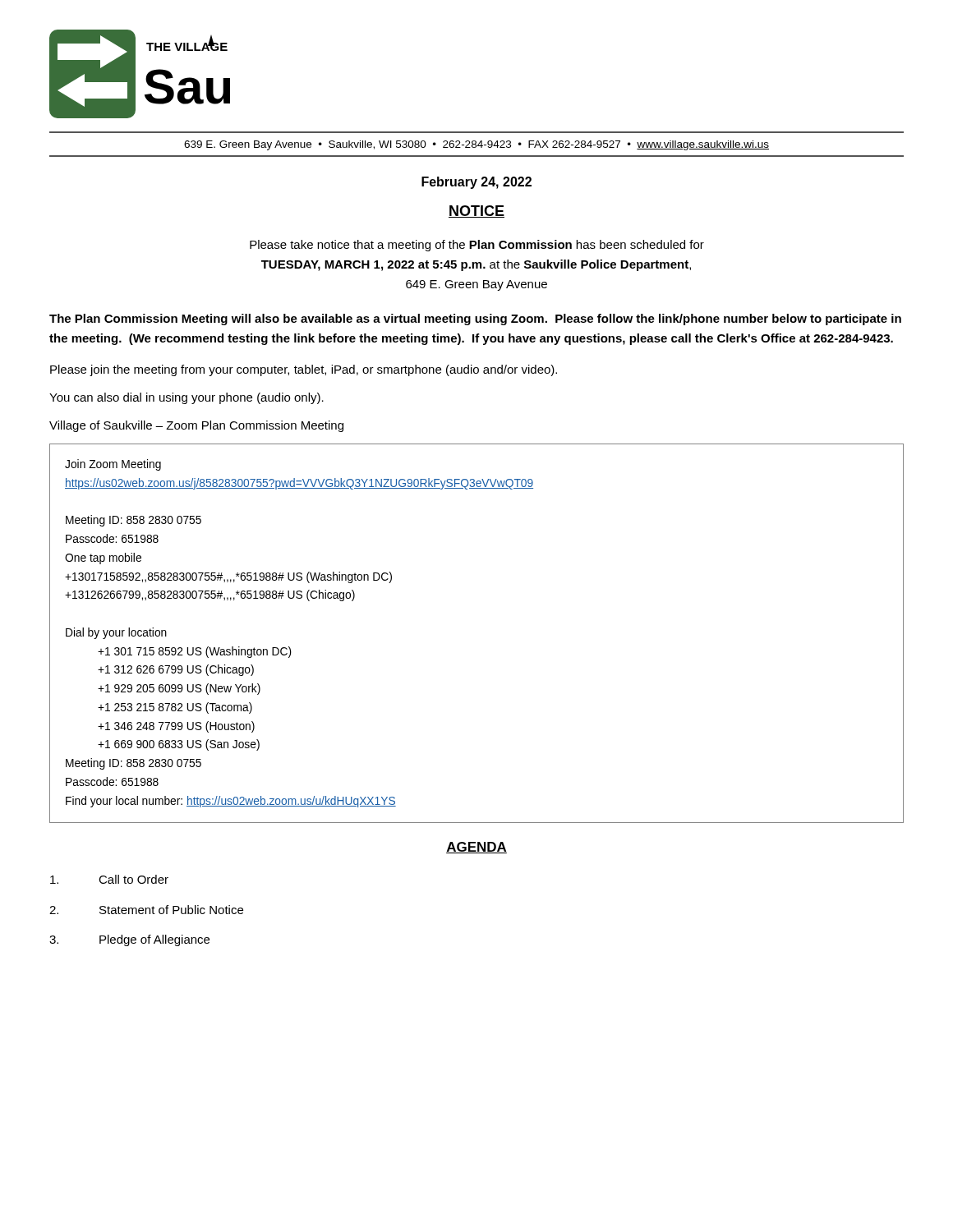
Task: Locate the list item that reads "2. Statement of"
Action: click(x=146, y=910)
